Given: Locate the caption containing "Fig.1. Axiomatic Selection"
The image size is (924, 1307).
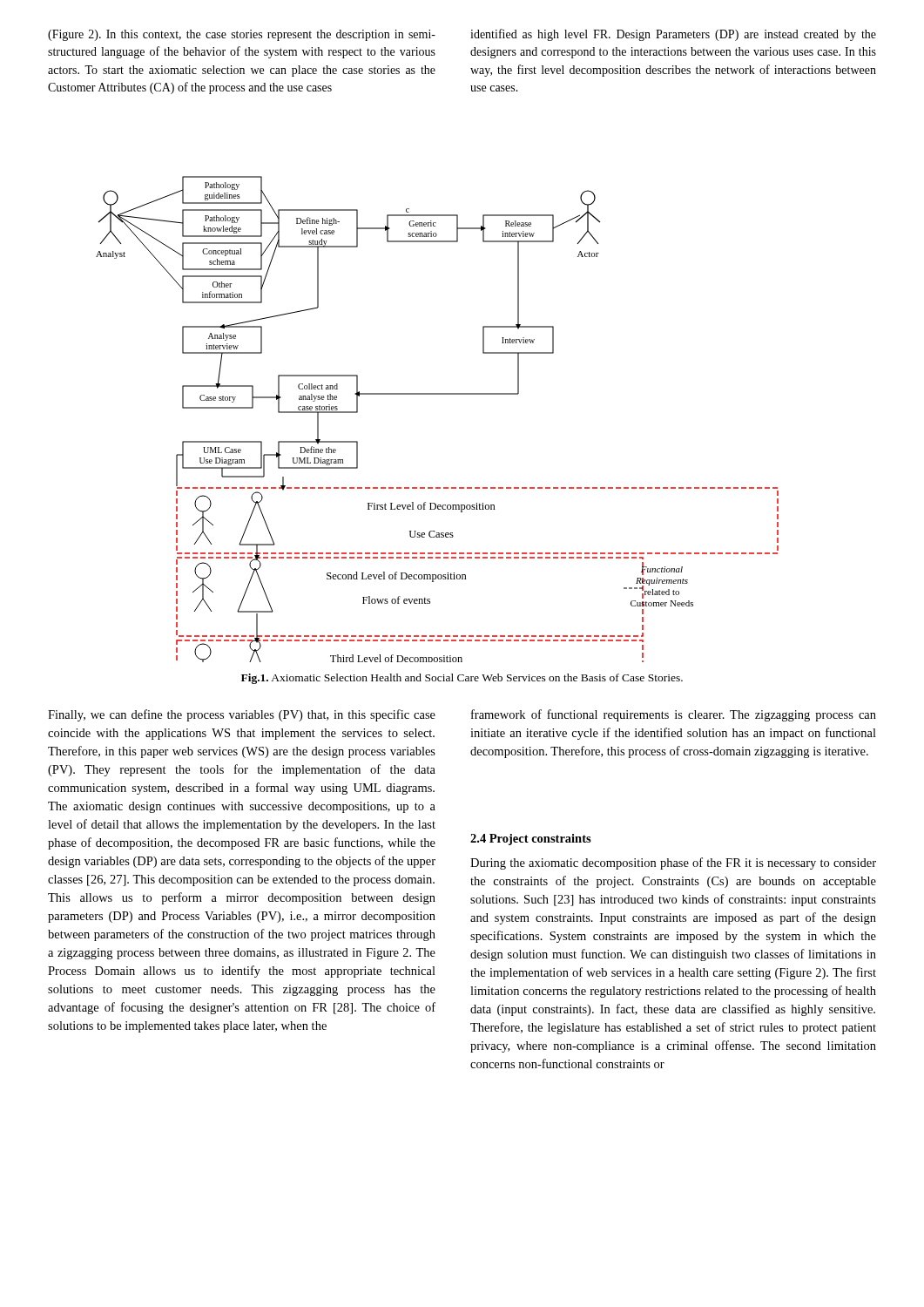Looking at the screenshot, I should point(462,677).
